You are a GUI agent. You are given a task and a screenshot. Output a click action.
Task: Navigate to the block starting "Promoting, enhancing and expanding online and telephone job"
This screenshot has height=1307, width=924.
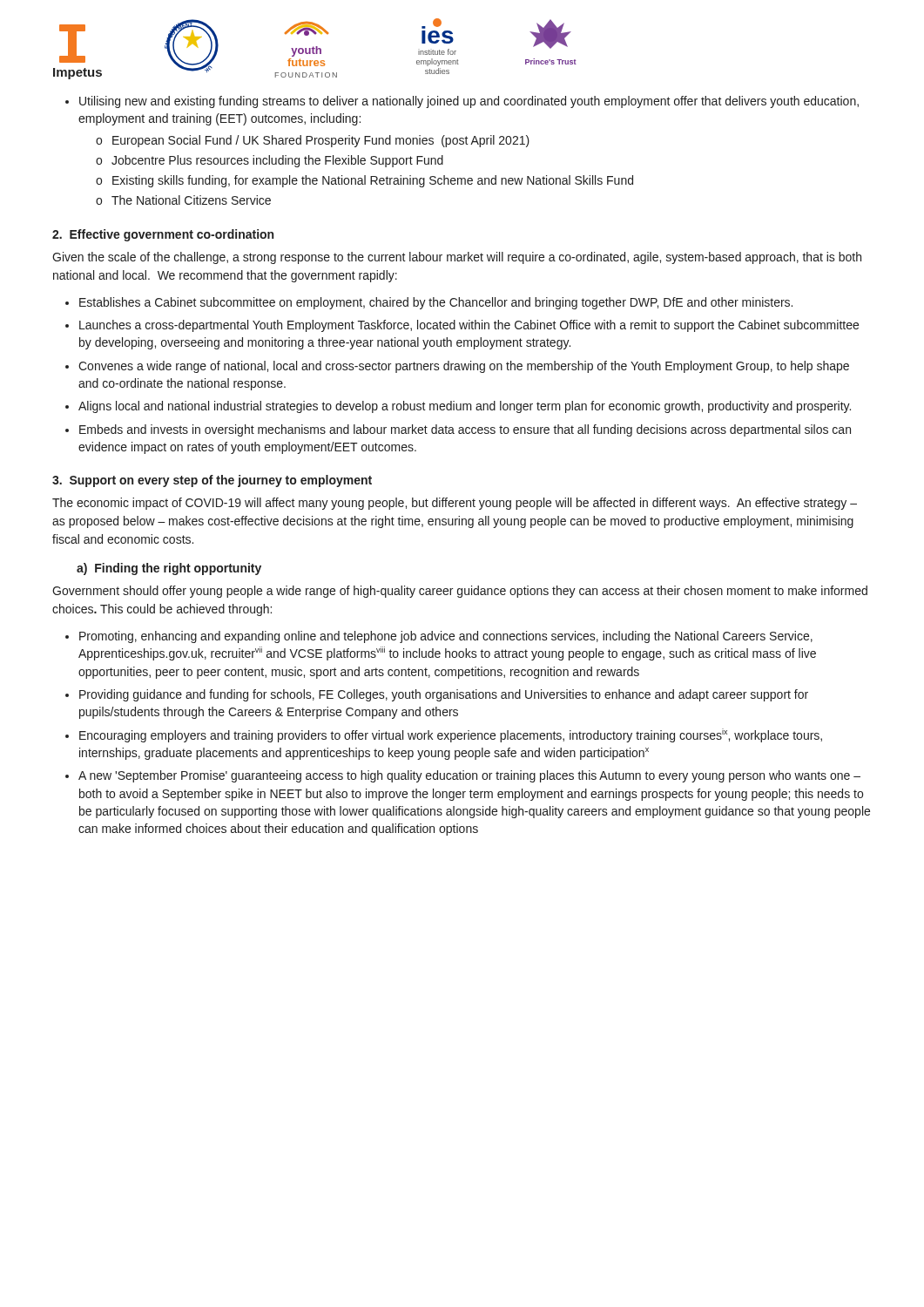(466, 654)
